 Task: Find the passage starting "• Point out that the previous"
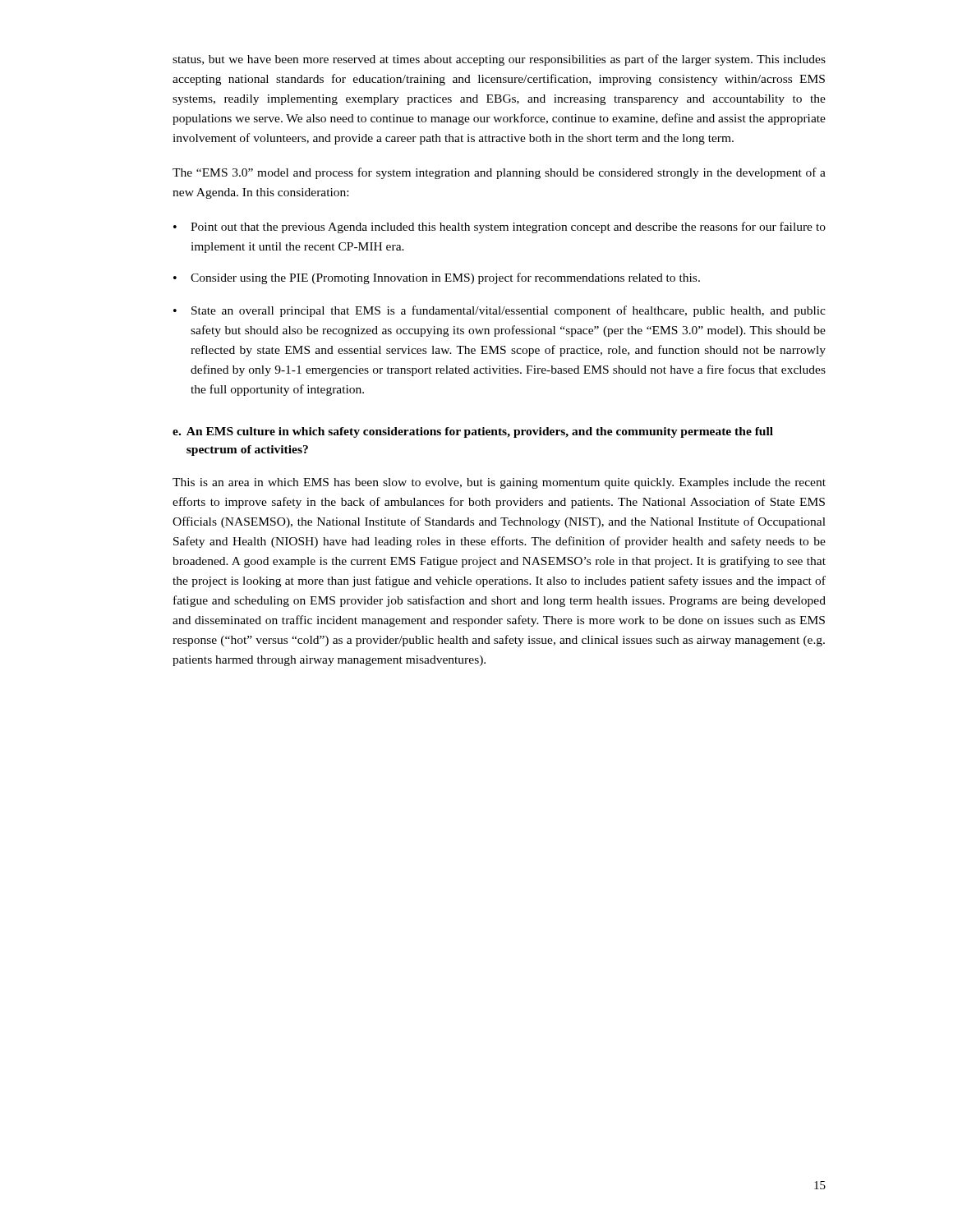point(499,237)
